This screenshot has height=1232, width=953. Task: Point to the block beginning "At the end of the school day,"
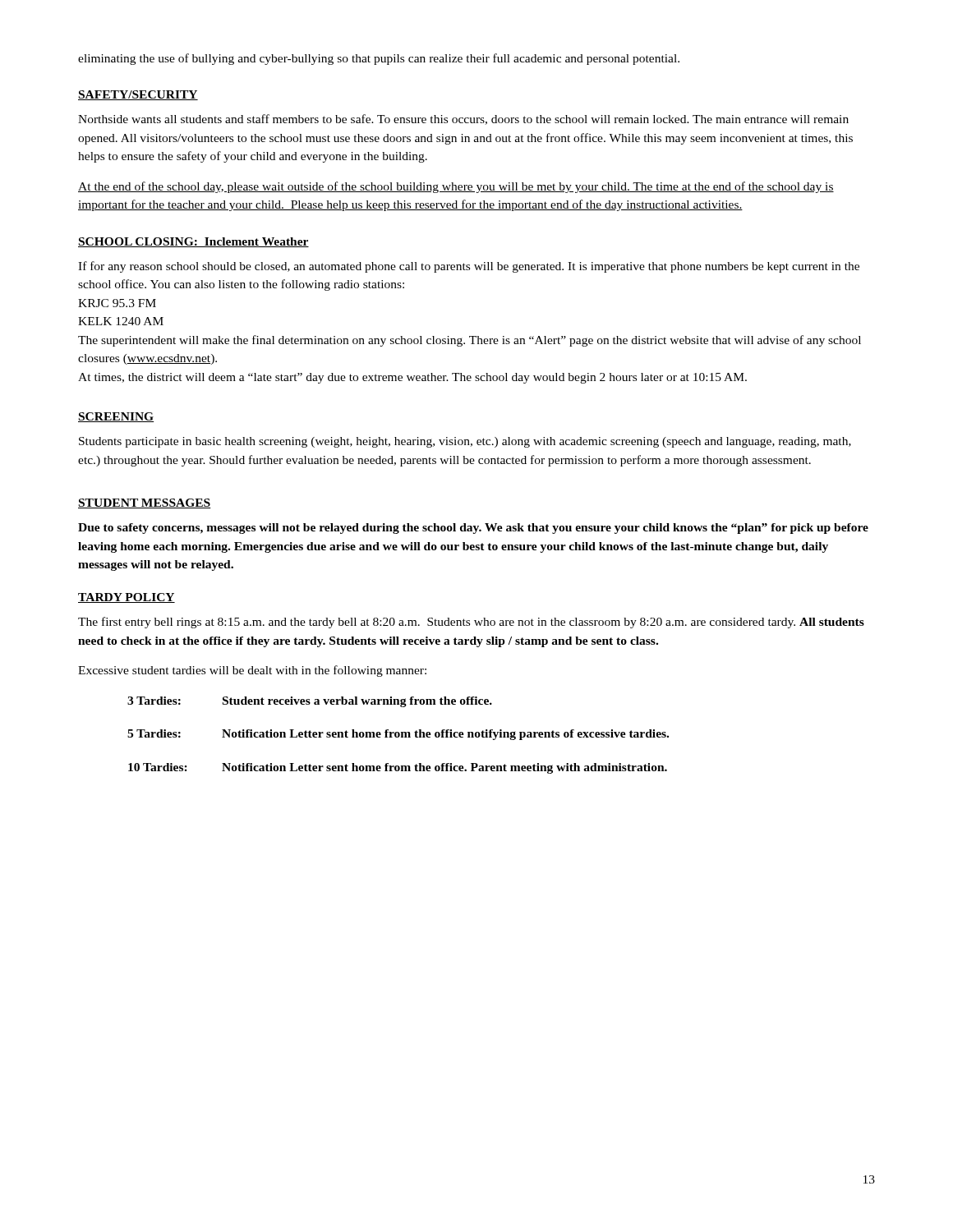476,196
